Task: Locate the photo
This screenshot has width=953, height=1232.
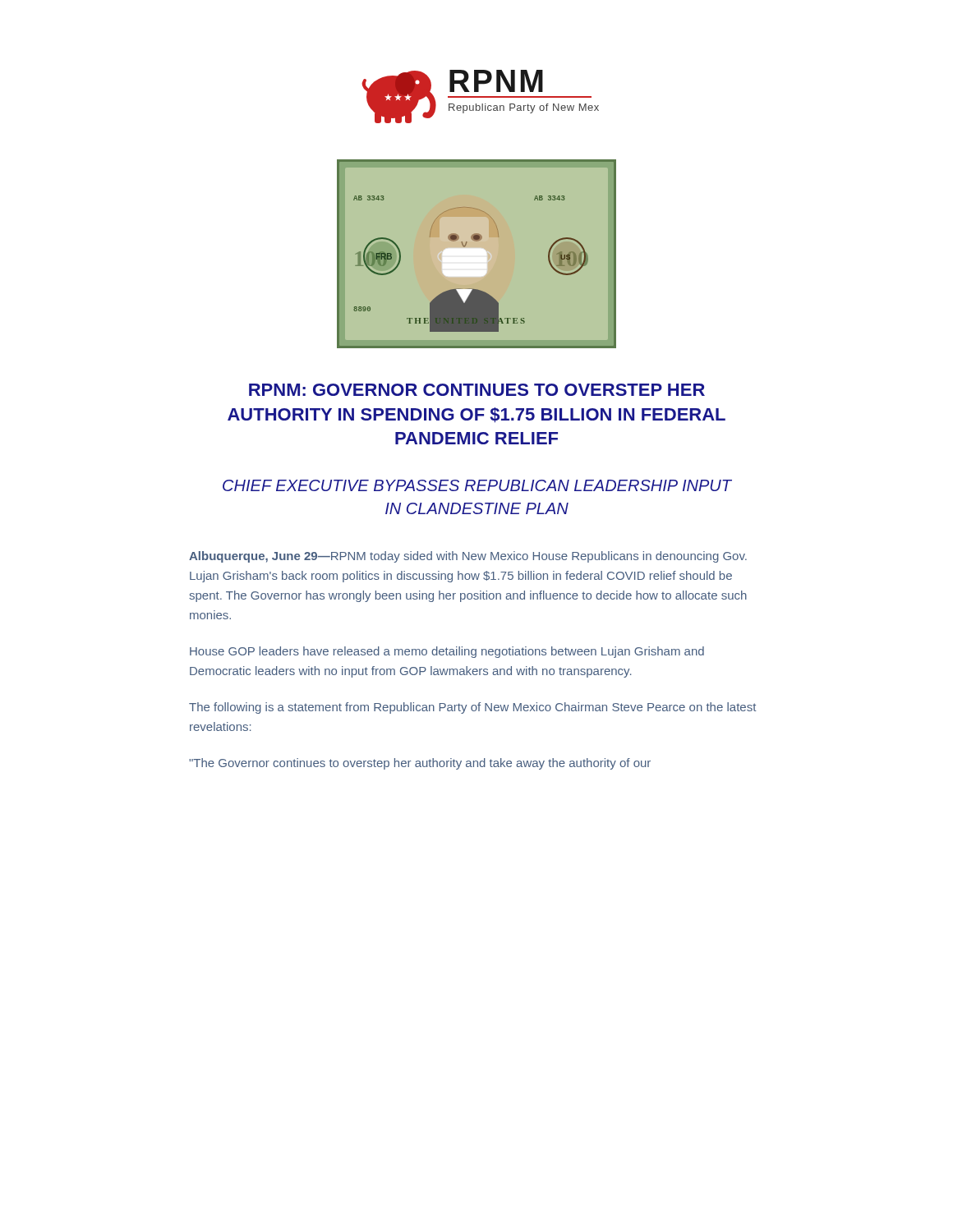Action: point(476,255)
